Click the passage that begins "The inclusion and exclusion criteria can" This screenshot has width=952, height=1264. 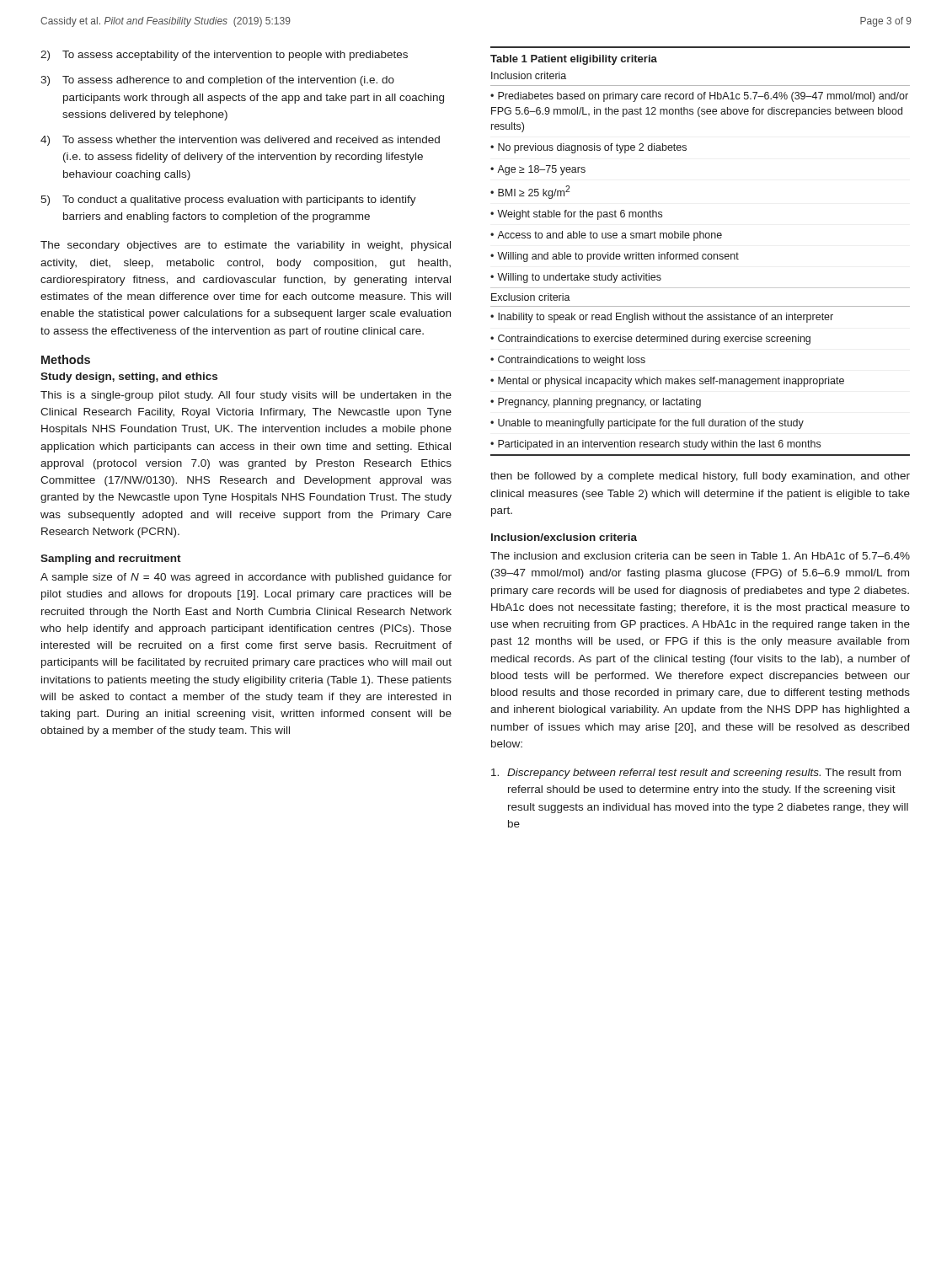[700, 650]
